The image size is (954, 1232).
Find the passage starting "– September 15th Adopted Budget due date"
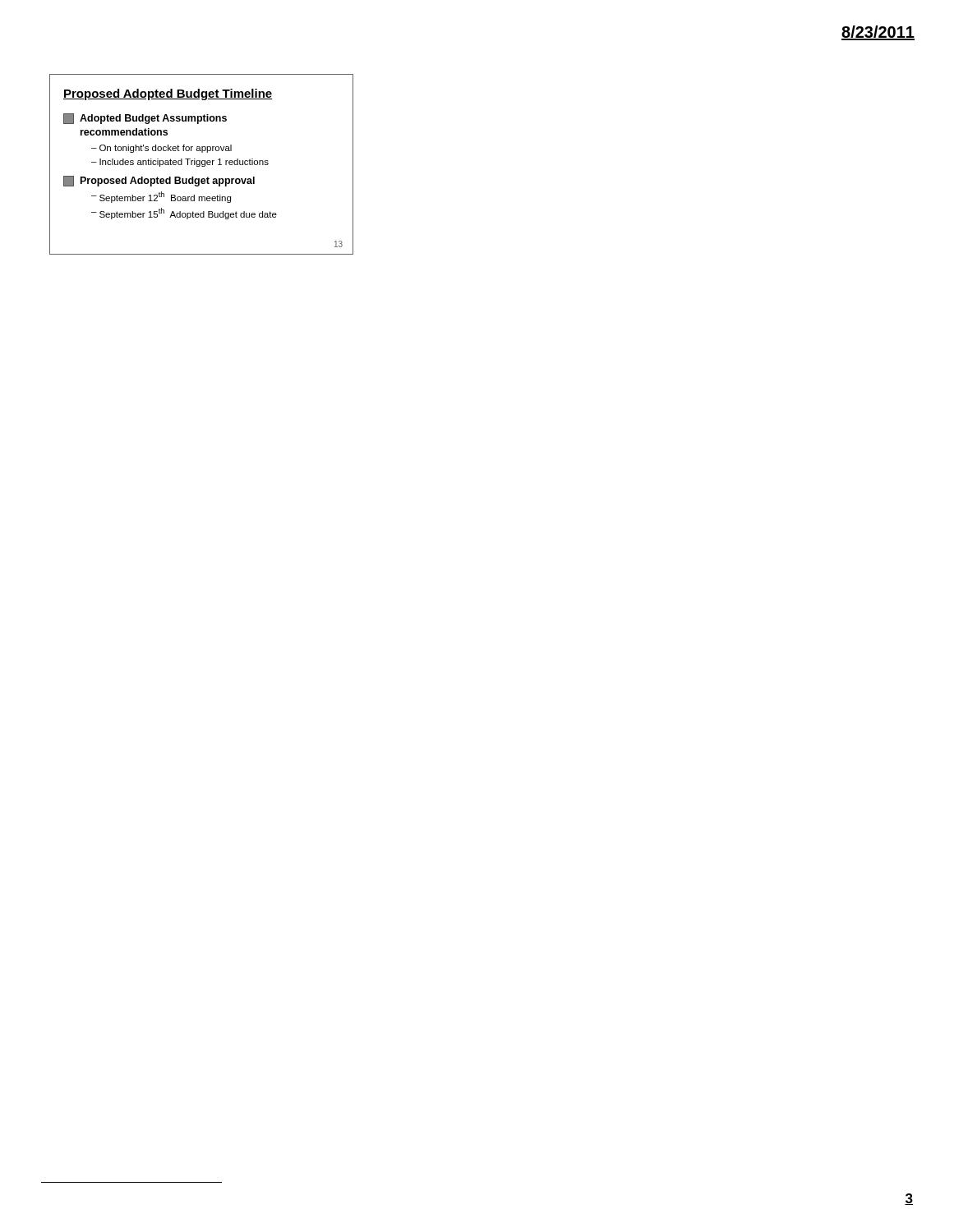pos(184,214)
